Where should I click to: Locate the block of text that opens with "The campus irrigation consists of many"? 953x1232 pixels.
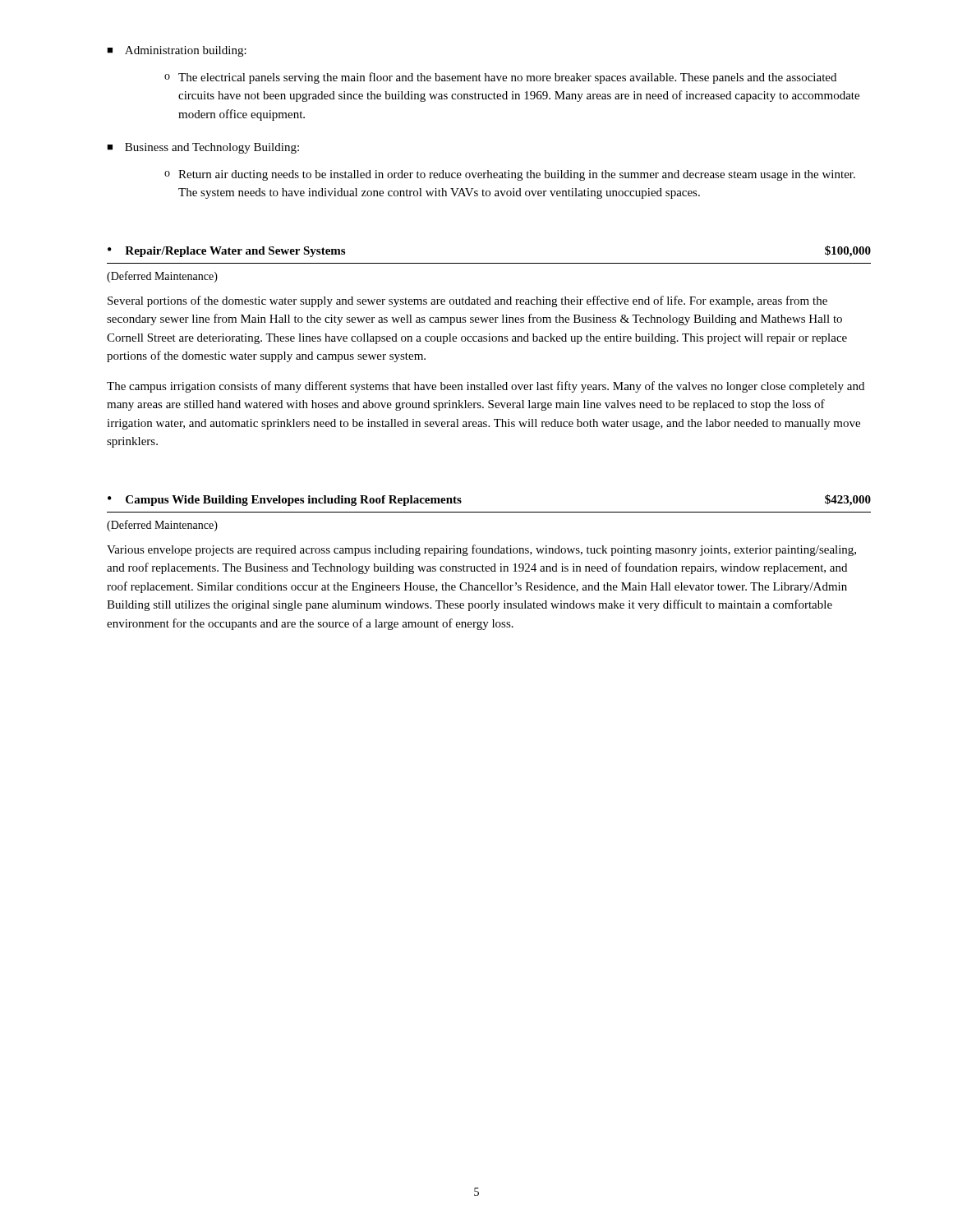tap(486, 413)
